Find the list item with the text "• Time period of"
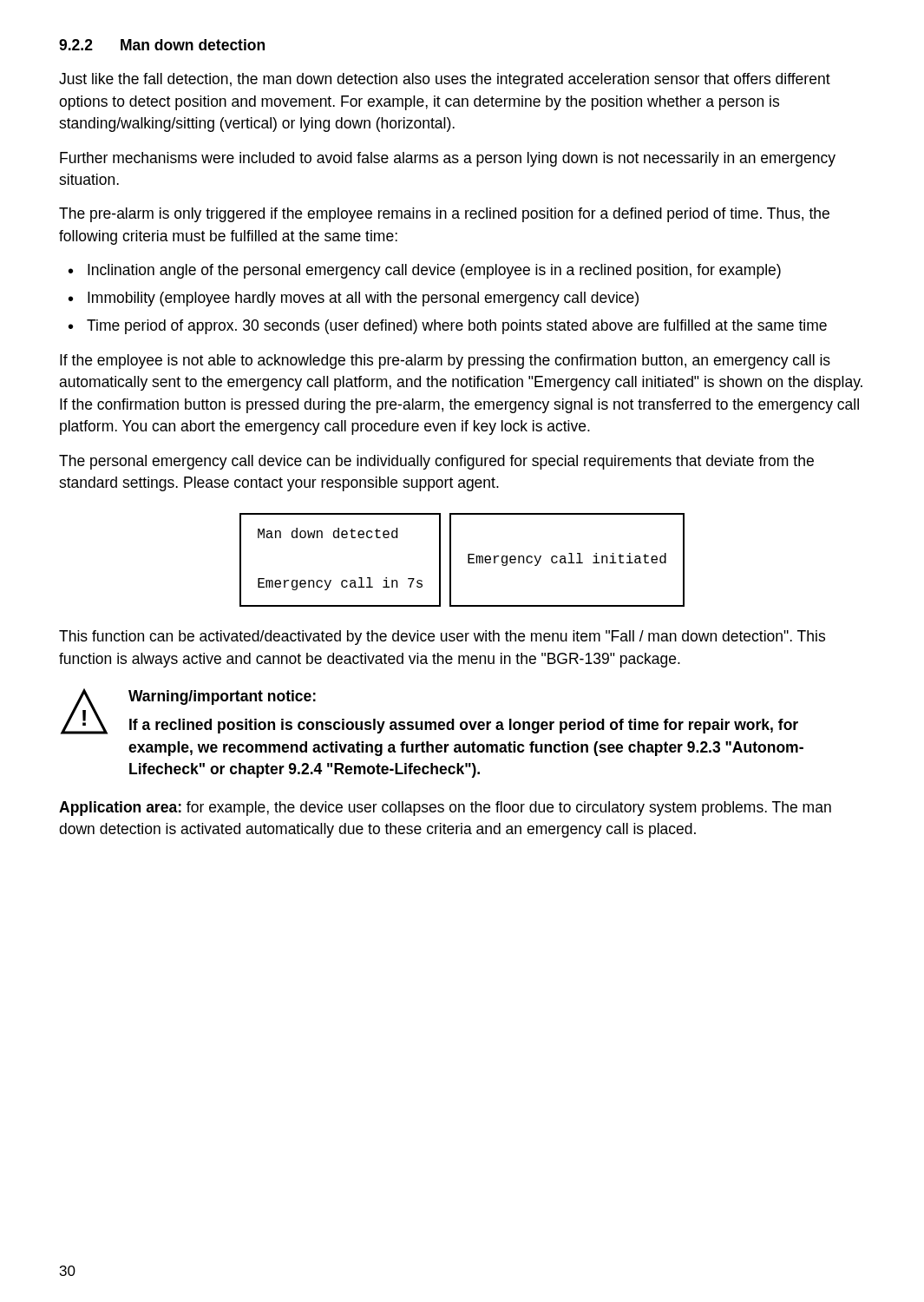Image resolution: width=924 pixels, height=1302 pixels. point(447,326)
